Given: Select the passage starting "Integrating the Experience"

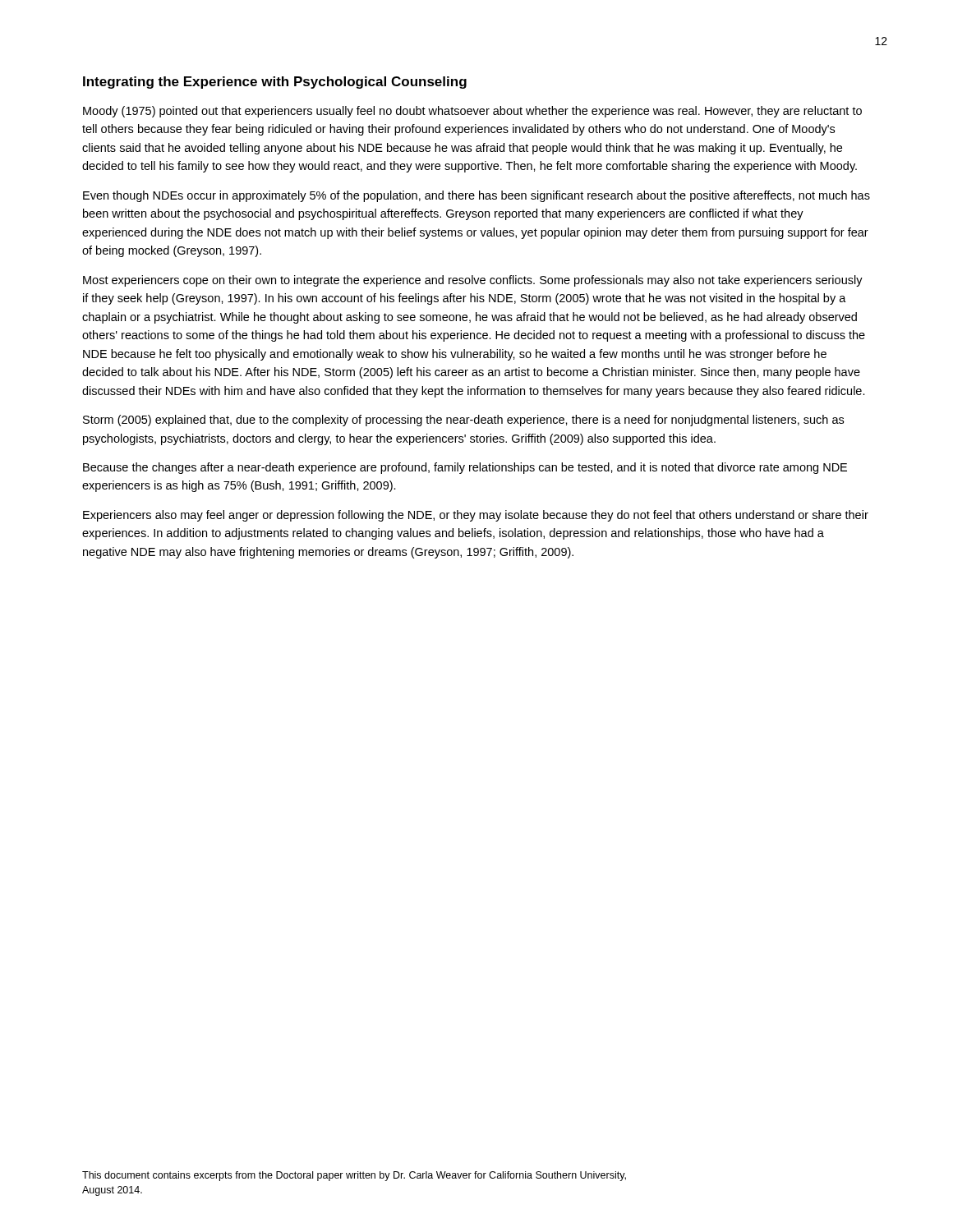Looking at the screenshot, I should pos(275,82).
